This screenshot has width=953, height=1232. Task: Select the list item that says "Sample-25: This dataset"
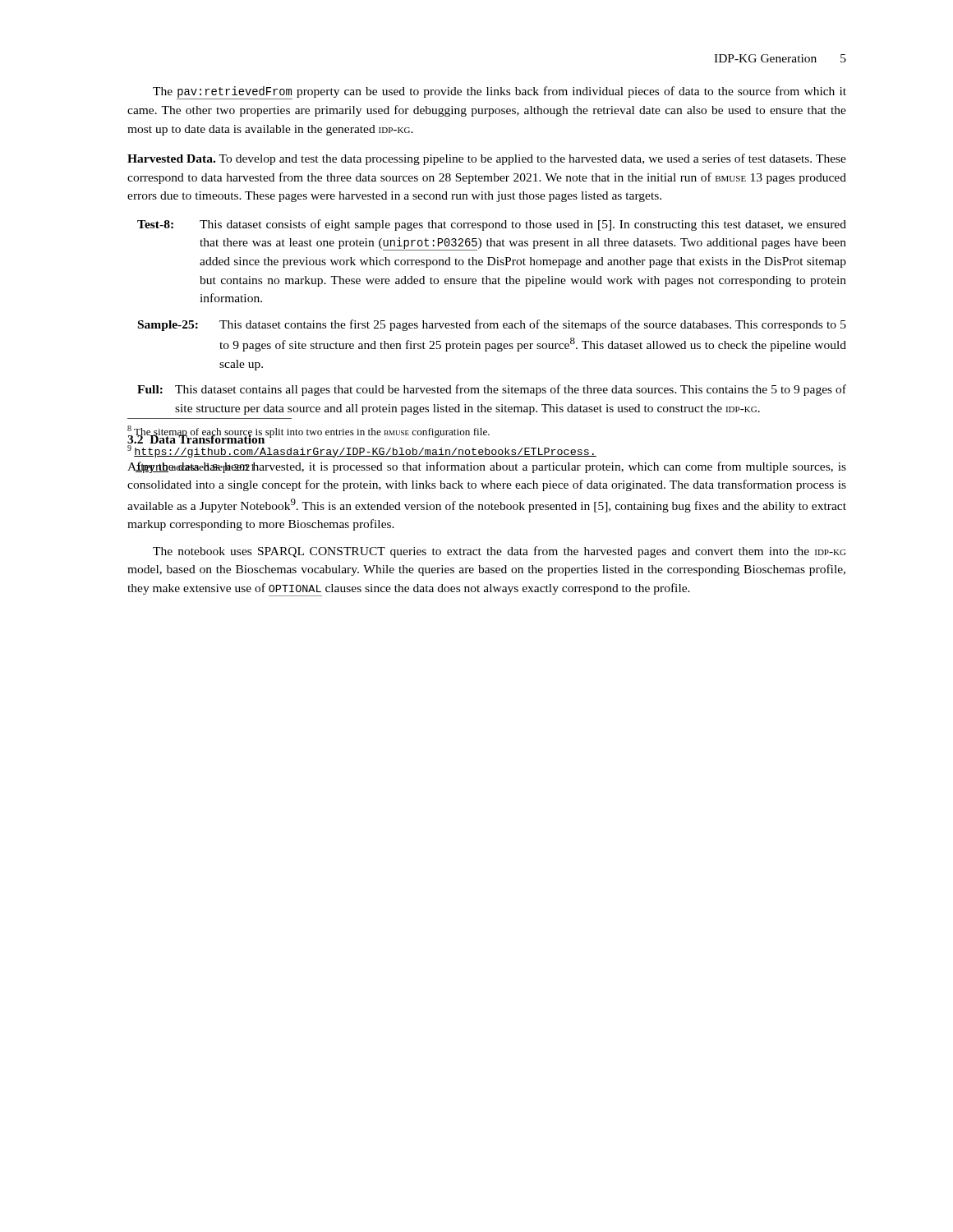point(492,344)
